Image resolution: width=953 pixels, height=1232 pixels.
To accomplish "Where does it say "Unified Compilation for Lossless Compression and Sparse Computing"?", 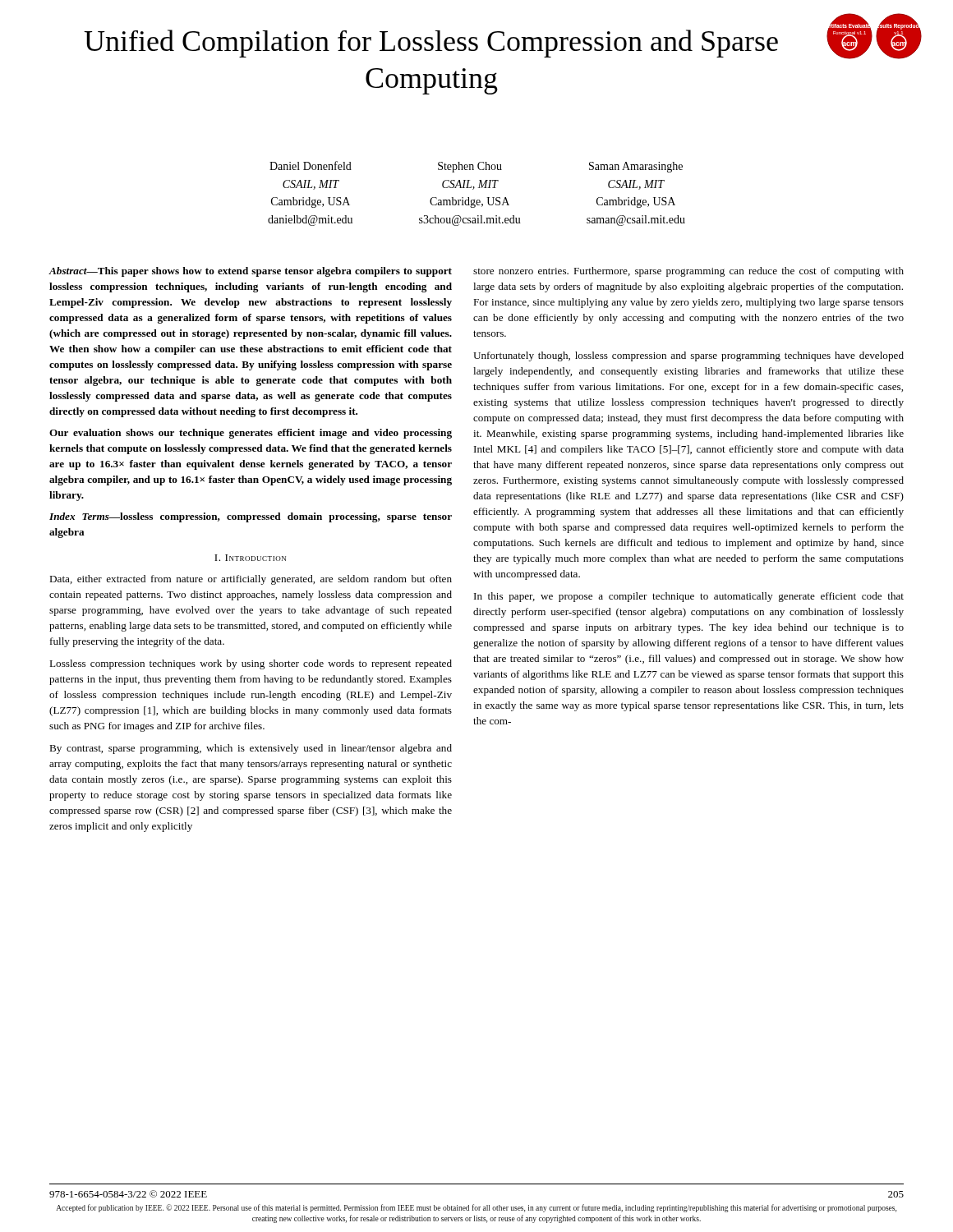I will coord(431,60).
